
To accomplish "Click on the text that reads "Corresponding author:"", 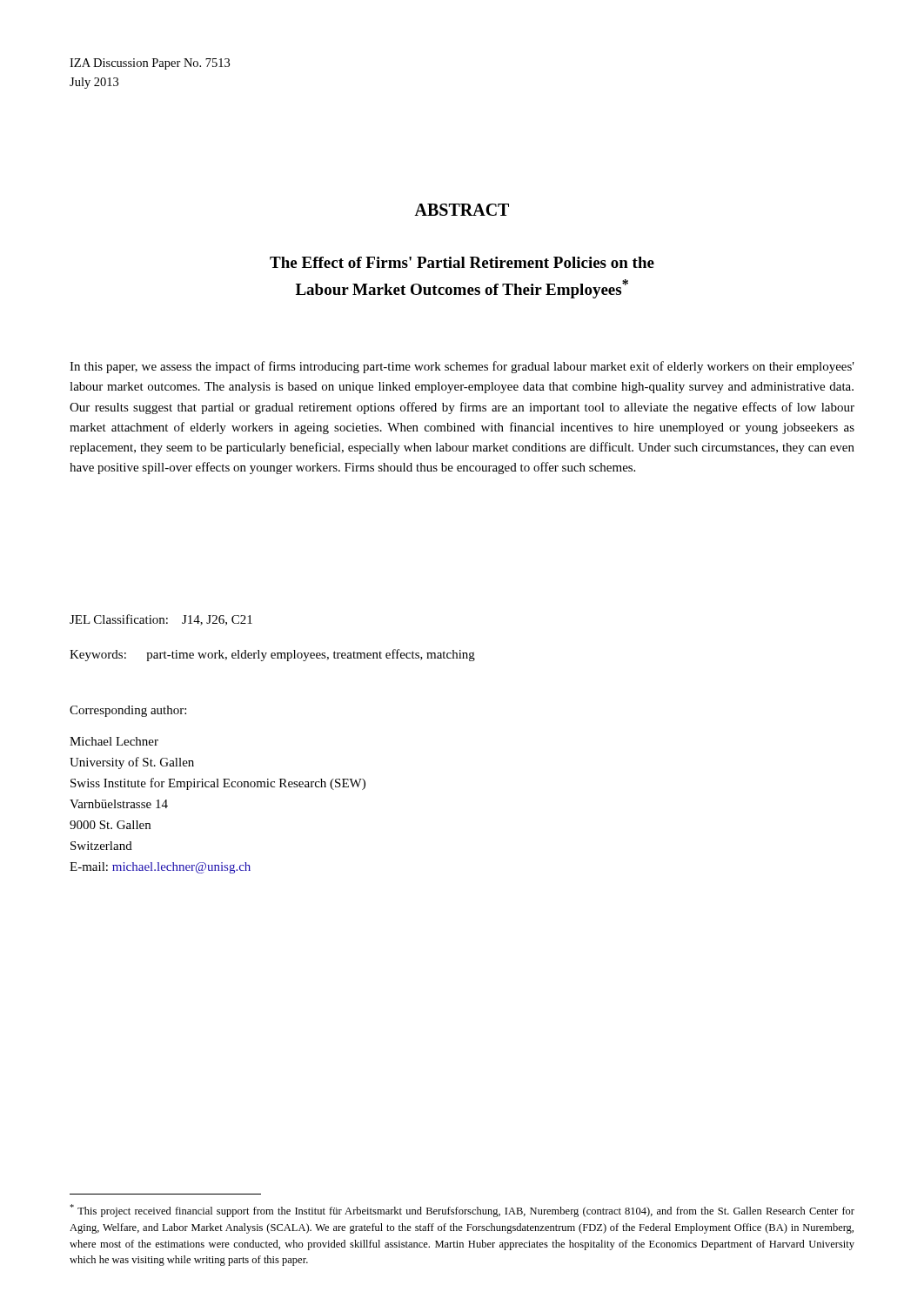I will pos(128,710).
